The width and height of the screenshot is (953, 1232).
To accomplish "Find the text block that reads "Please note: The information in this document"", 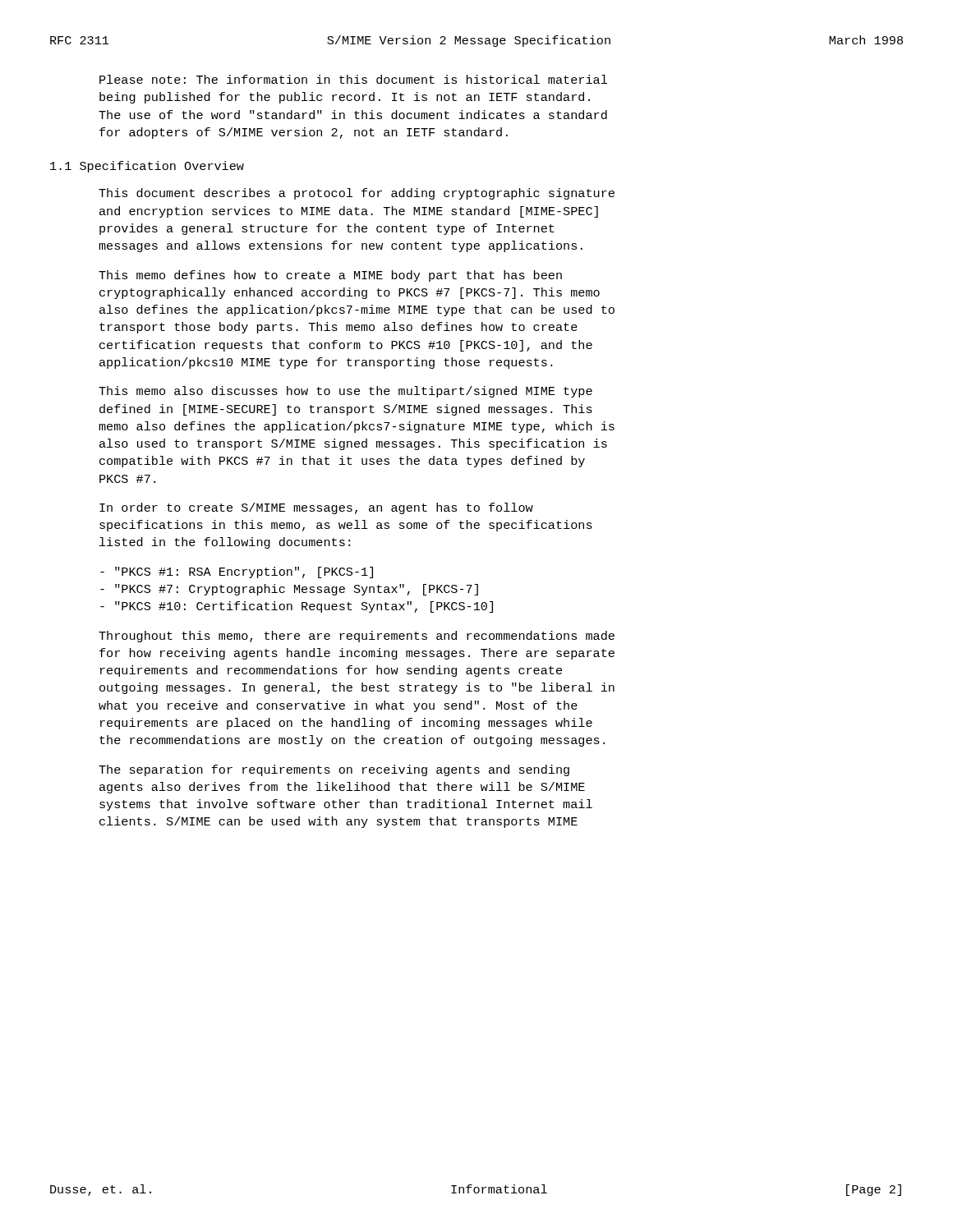I will click(x=485, y=107).
